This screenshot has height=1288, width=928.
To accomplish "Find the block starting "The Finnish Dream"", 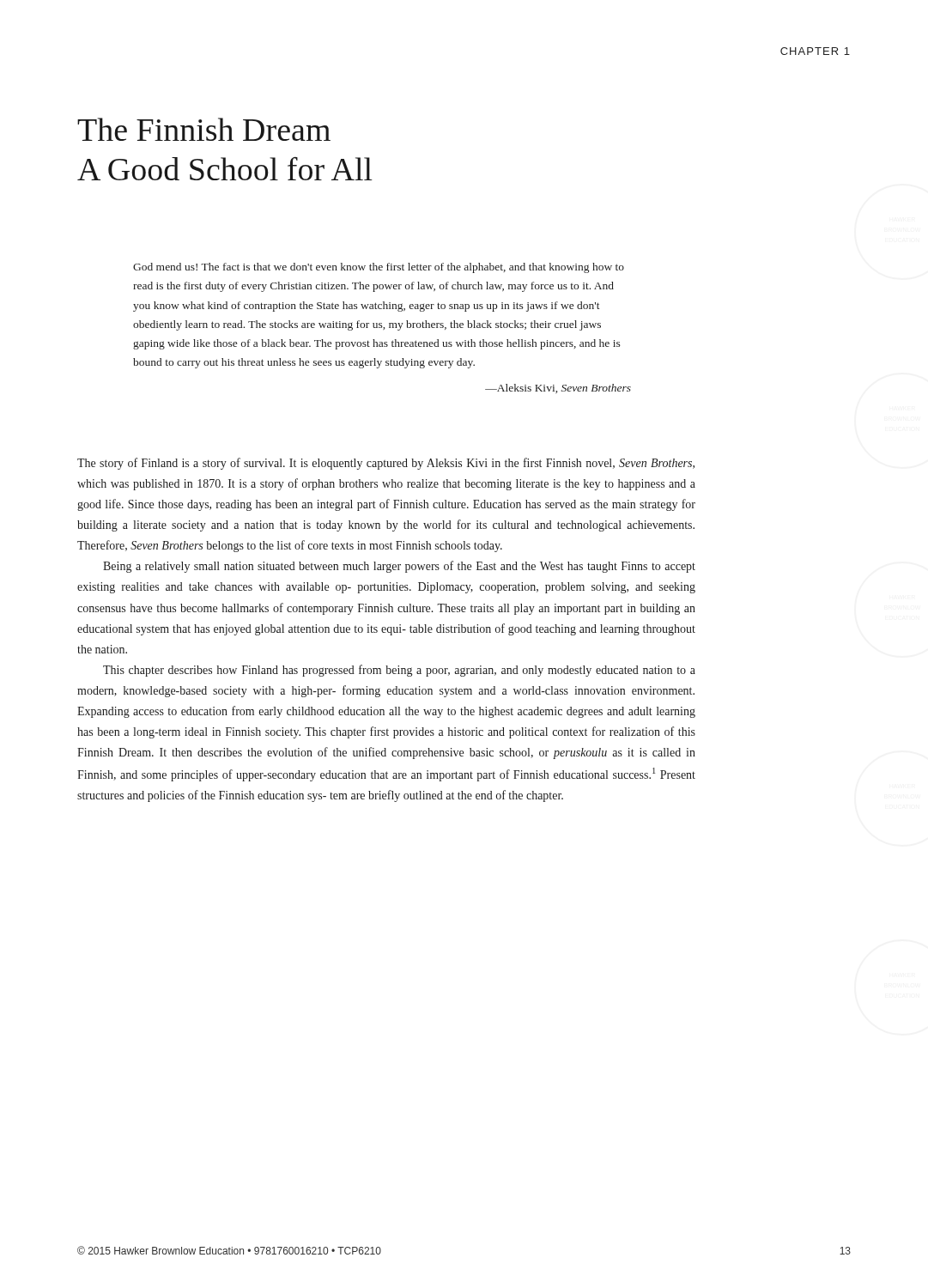I will pos(204,130).
